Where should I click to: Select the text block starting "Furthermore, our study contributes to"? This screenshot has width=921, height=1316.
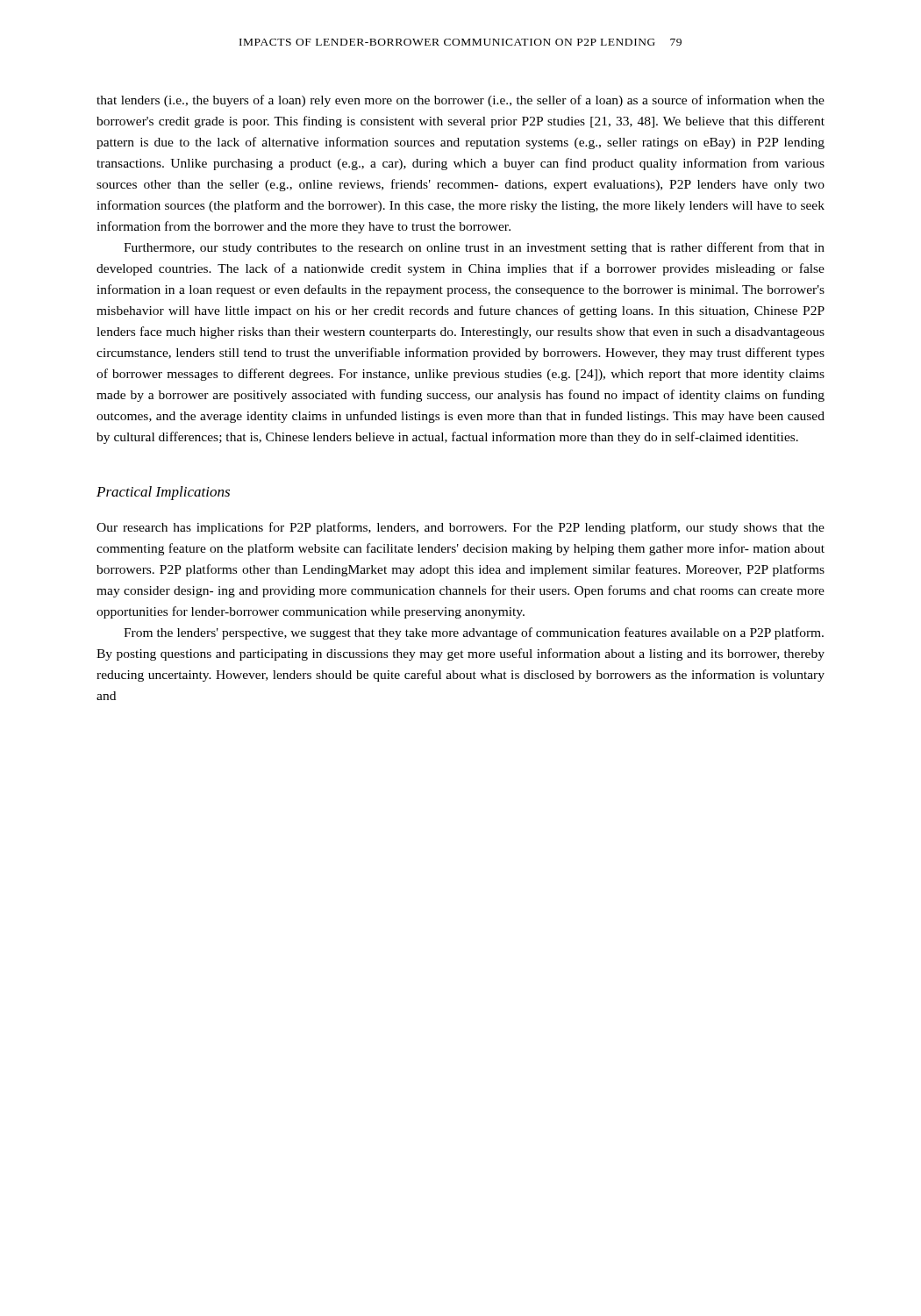click(460, 342)
